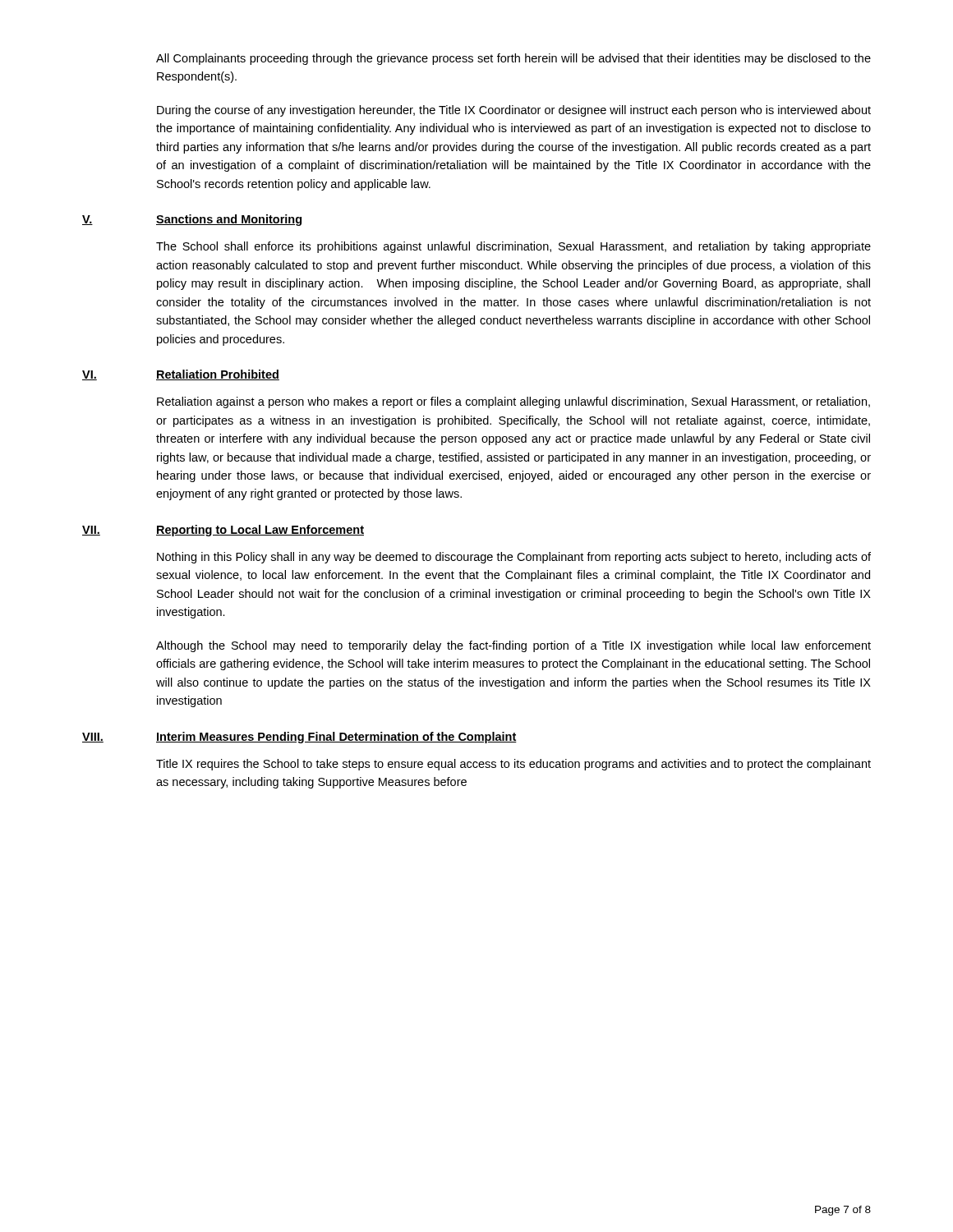Image resolution: width=953 pixels, height=1232 pixels.
Task: Click on the text starting "Although the School may need to temporarily delay"
Action: pos(513,673)
